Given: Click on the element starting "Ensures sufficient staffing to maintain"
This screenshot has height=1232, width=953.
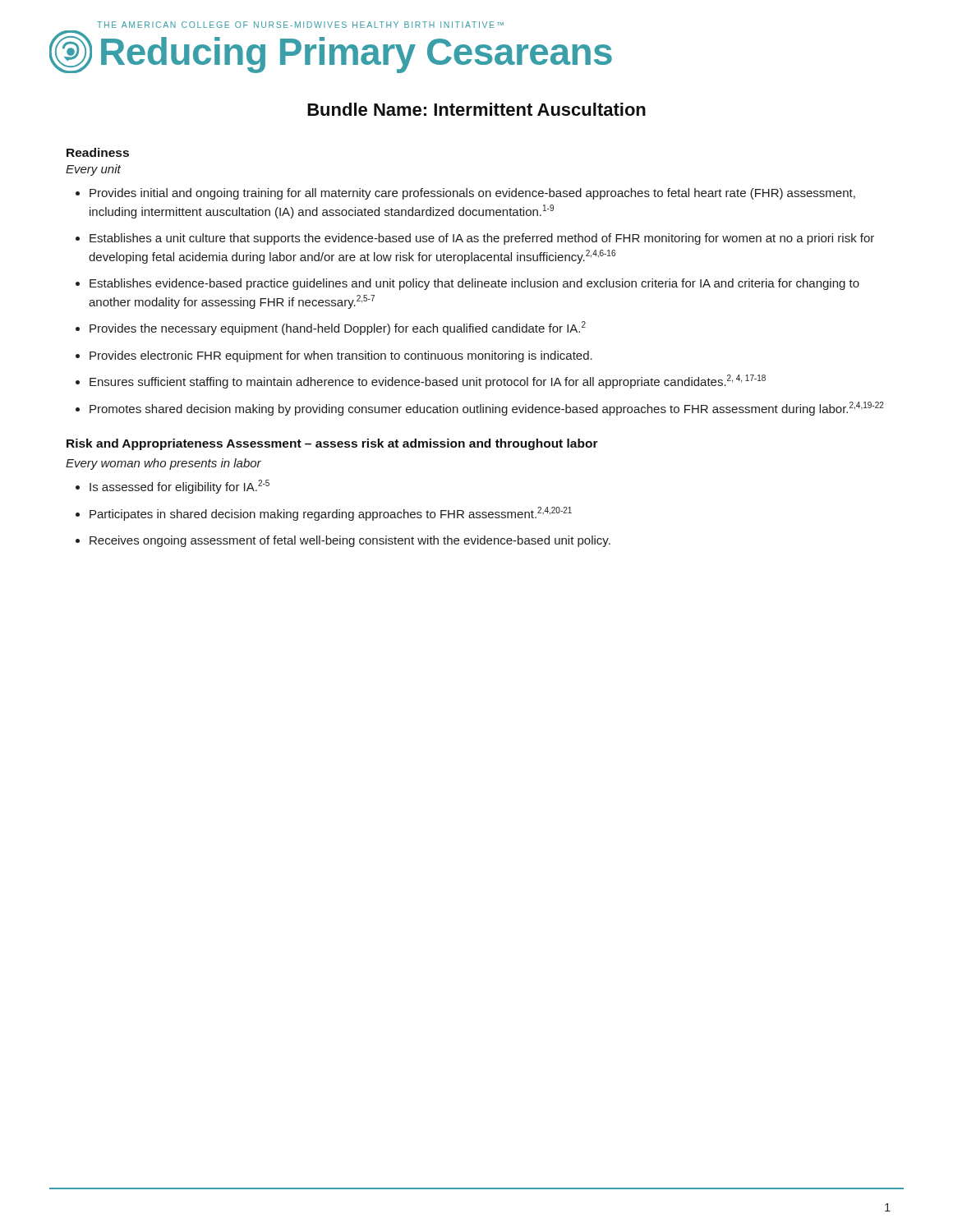Looking at the screenshot, I should 427,381.
